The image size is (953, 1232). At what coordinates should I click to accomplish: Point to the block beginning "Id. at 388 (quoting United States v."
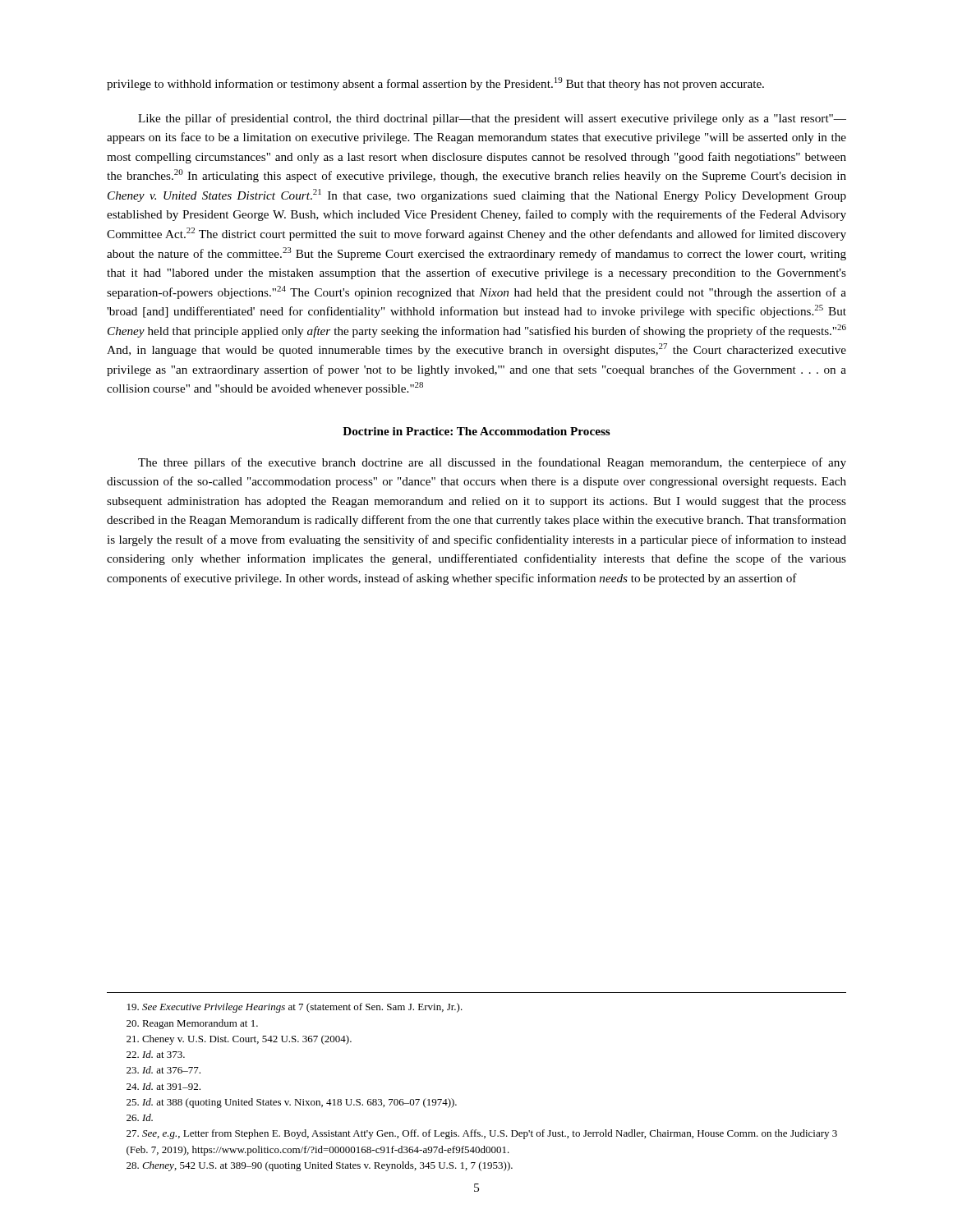[x=292, y=1103]
